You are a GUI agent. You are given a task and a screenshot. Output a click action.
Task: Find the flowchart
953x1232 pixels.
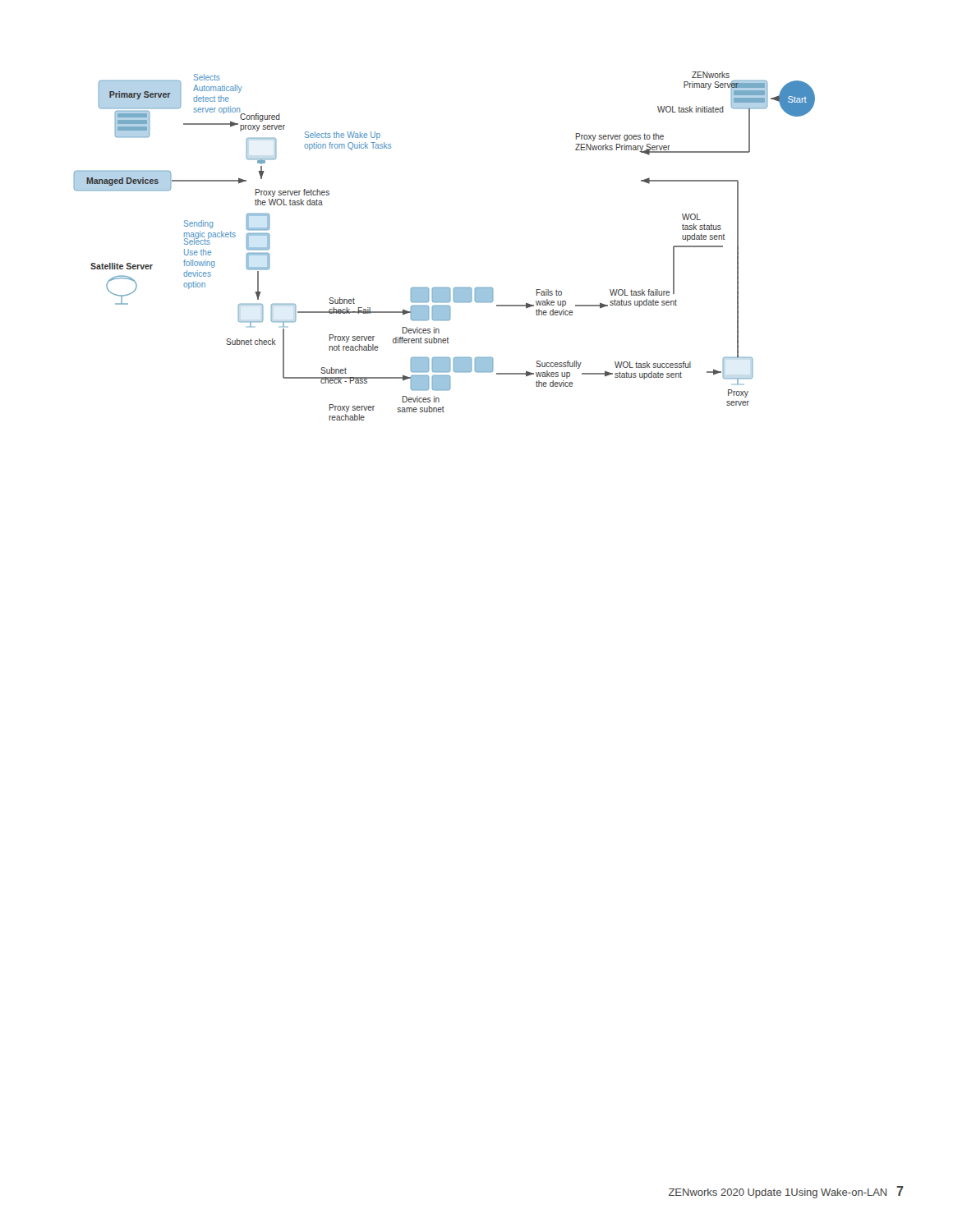[x=476, y=246]
